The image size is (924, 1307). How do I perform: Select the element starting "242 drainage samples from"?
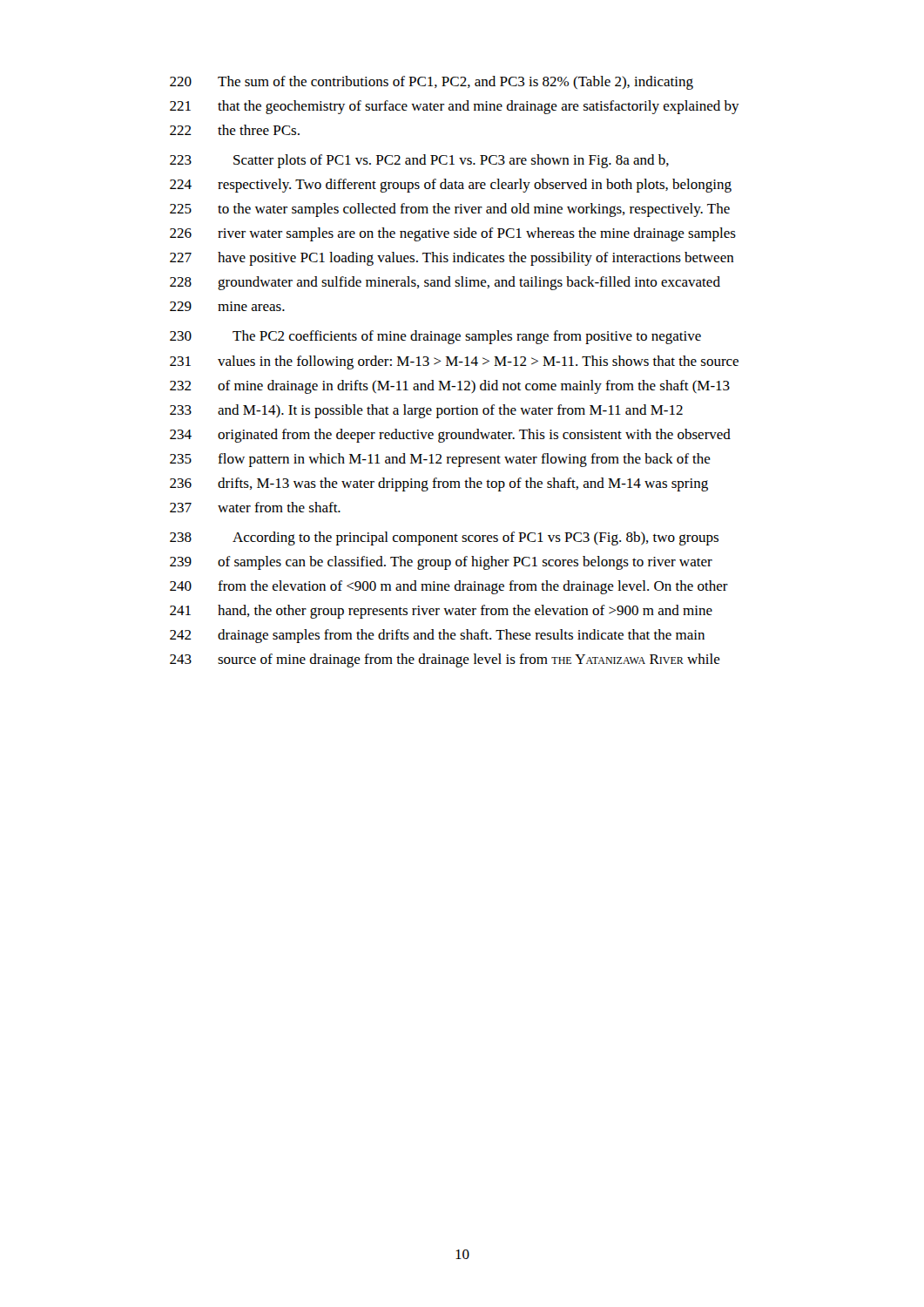(479, 635)
